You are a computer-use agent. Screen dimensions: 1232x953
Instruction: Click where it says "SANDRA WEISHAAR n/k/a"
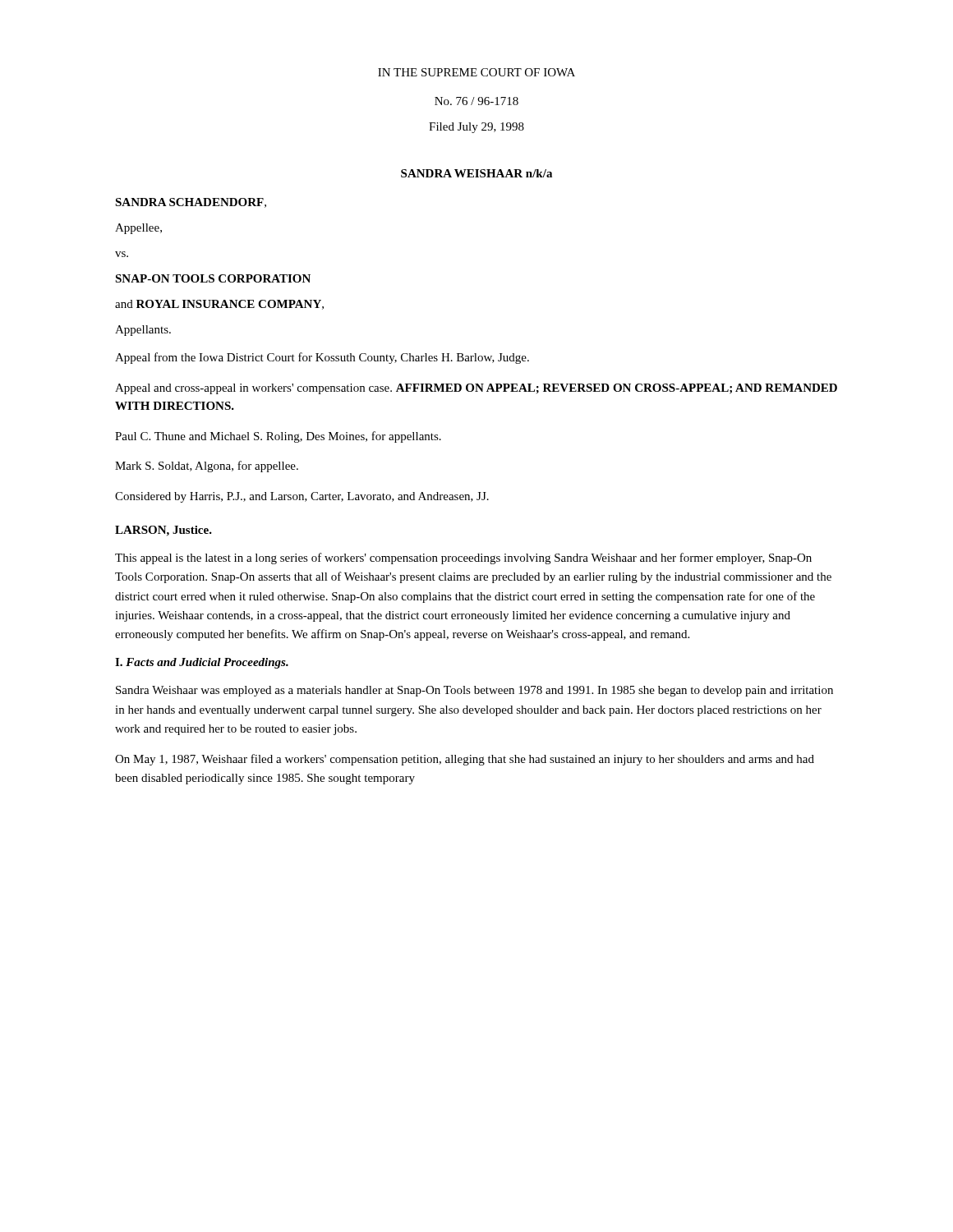click(x=476, y=173)
